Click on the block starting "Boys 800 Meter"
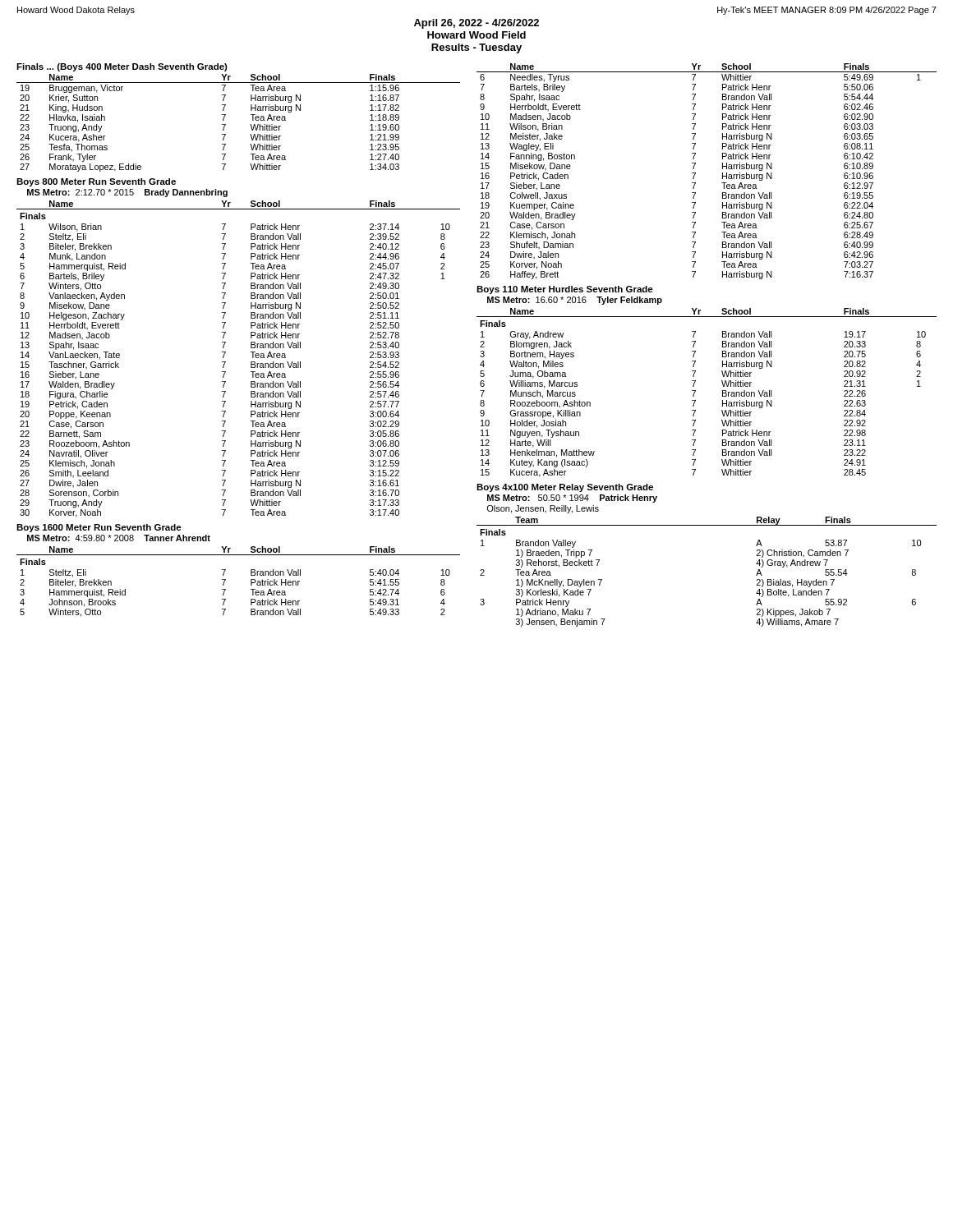The width and height of the screenshot is (953, 1232). click(96, 181)
